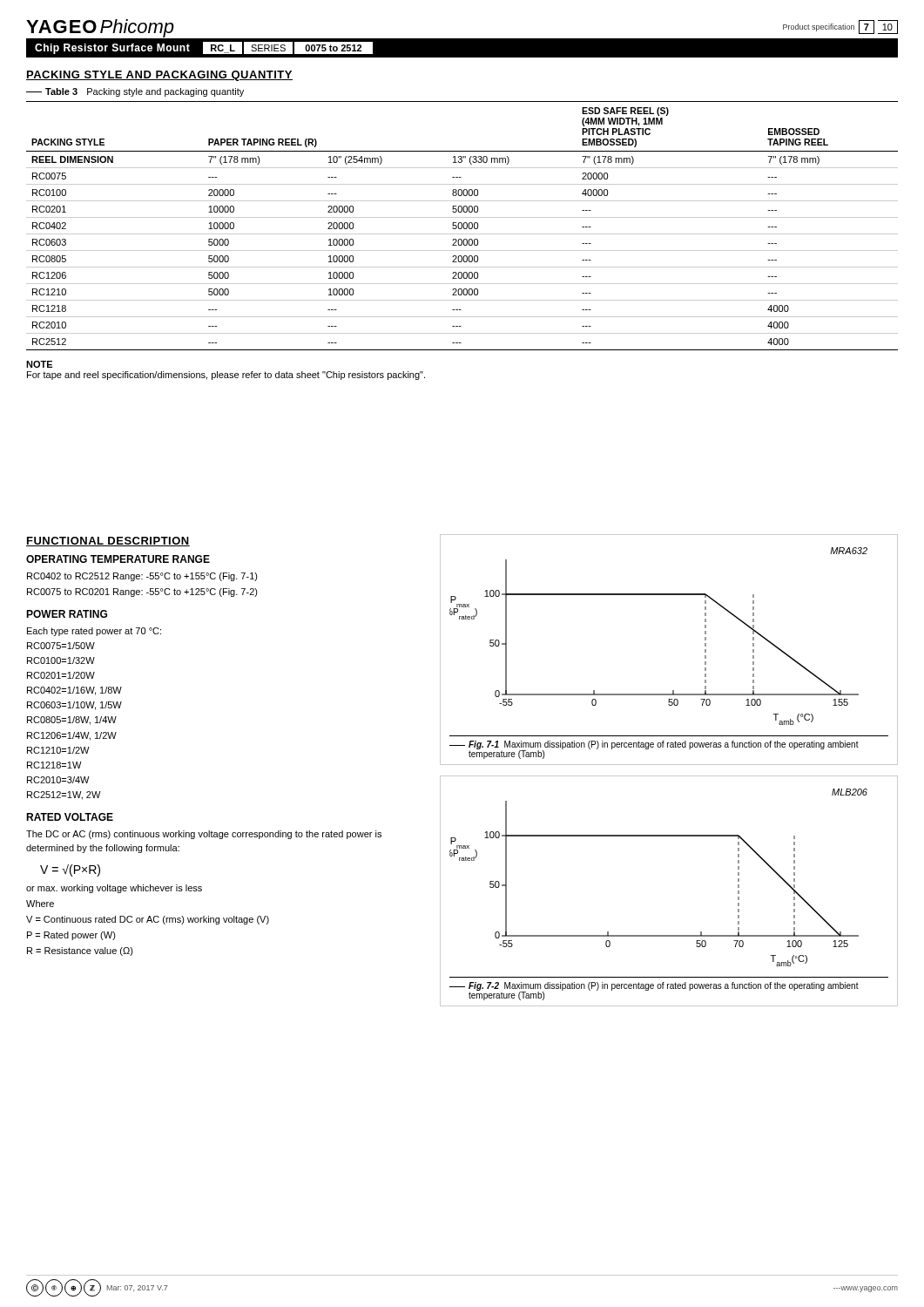This screenshot has width=924, height=1307.
Task: Navigate to the block starting "Table 3 Packing style and packaging quantity"
Action: pos(135,91)
